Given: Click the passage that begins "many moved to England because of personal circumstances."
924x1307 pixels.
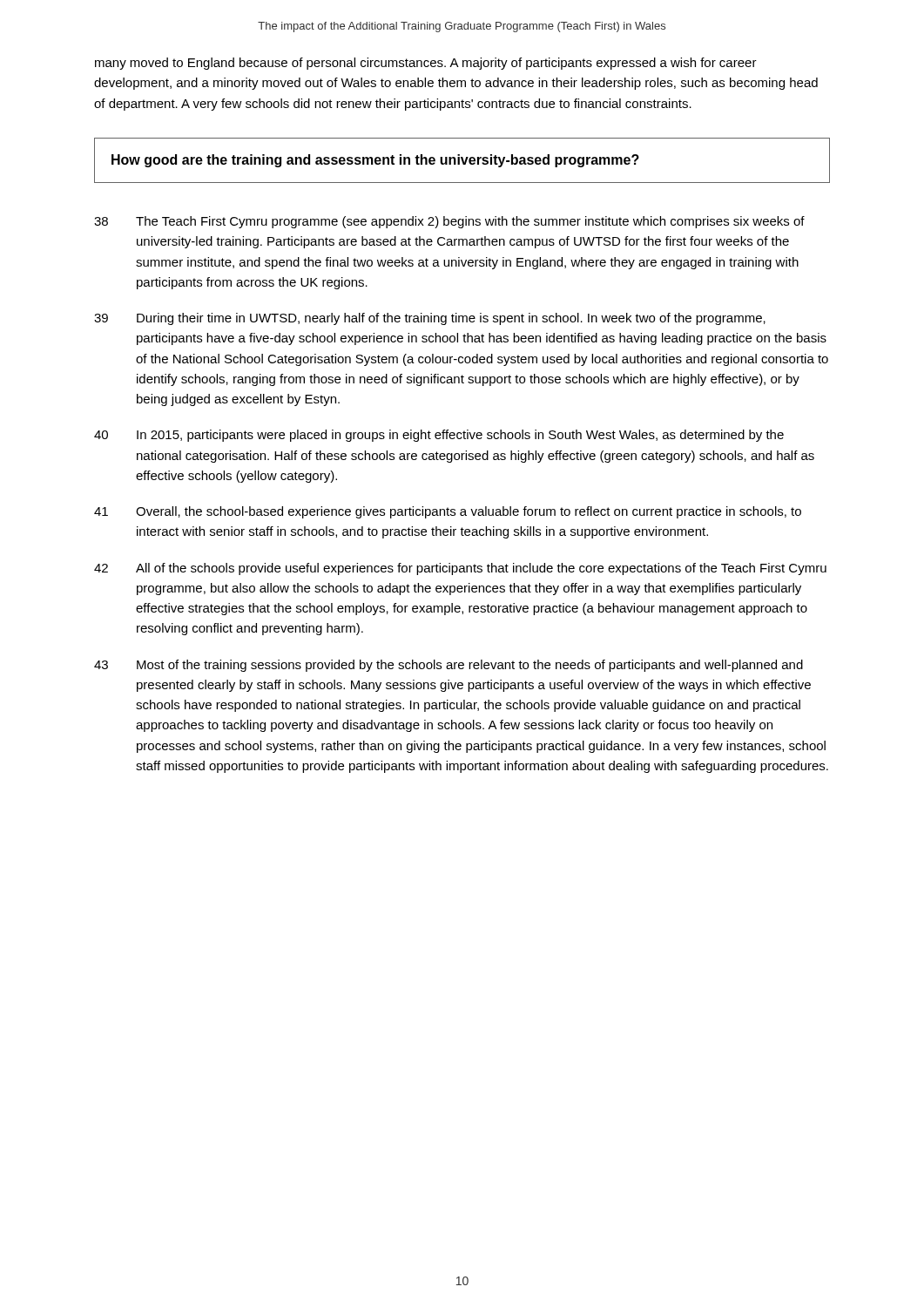Looking at the screenshot, I should point(456,83).
